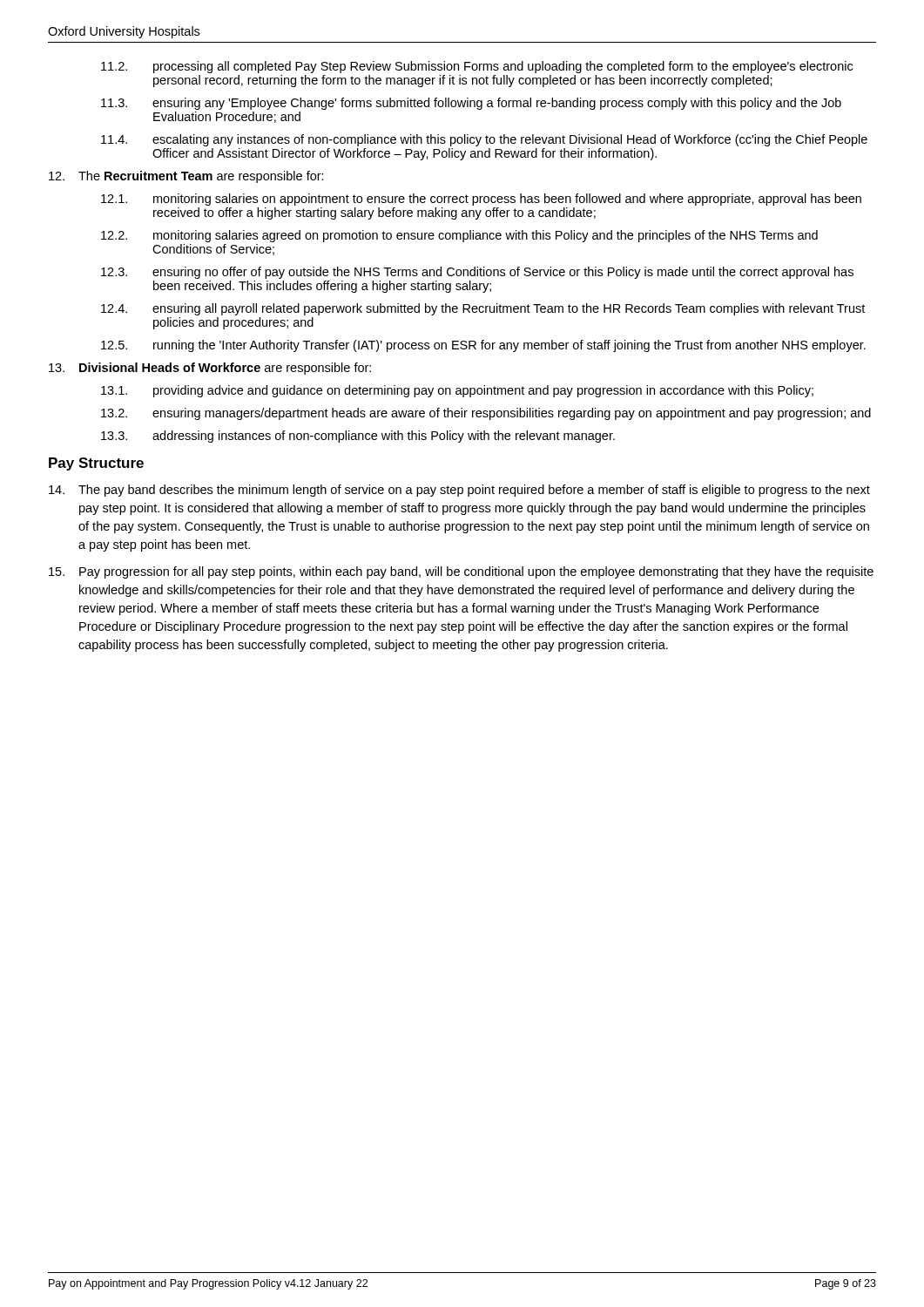Find the text starting "13. Divisional Heads of"
924x1307 pixels.
210,369
